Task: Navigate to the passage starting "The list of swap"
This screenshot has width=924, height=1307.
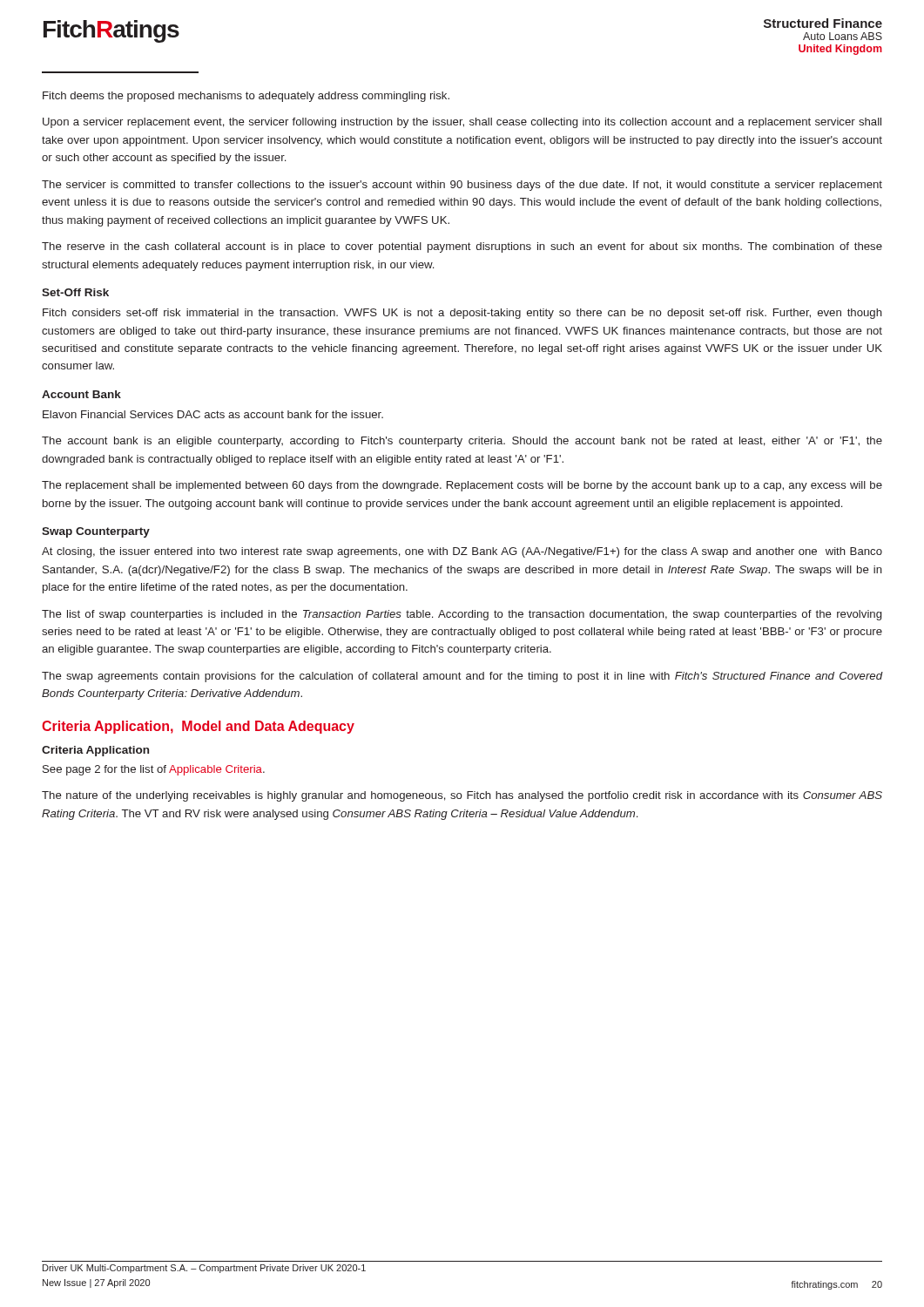Action: [x=462, y=631]
